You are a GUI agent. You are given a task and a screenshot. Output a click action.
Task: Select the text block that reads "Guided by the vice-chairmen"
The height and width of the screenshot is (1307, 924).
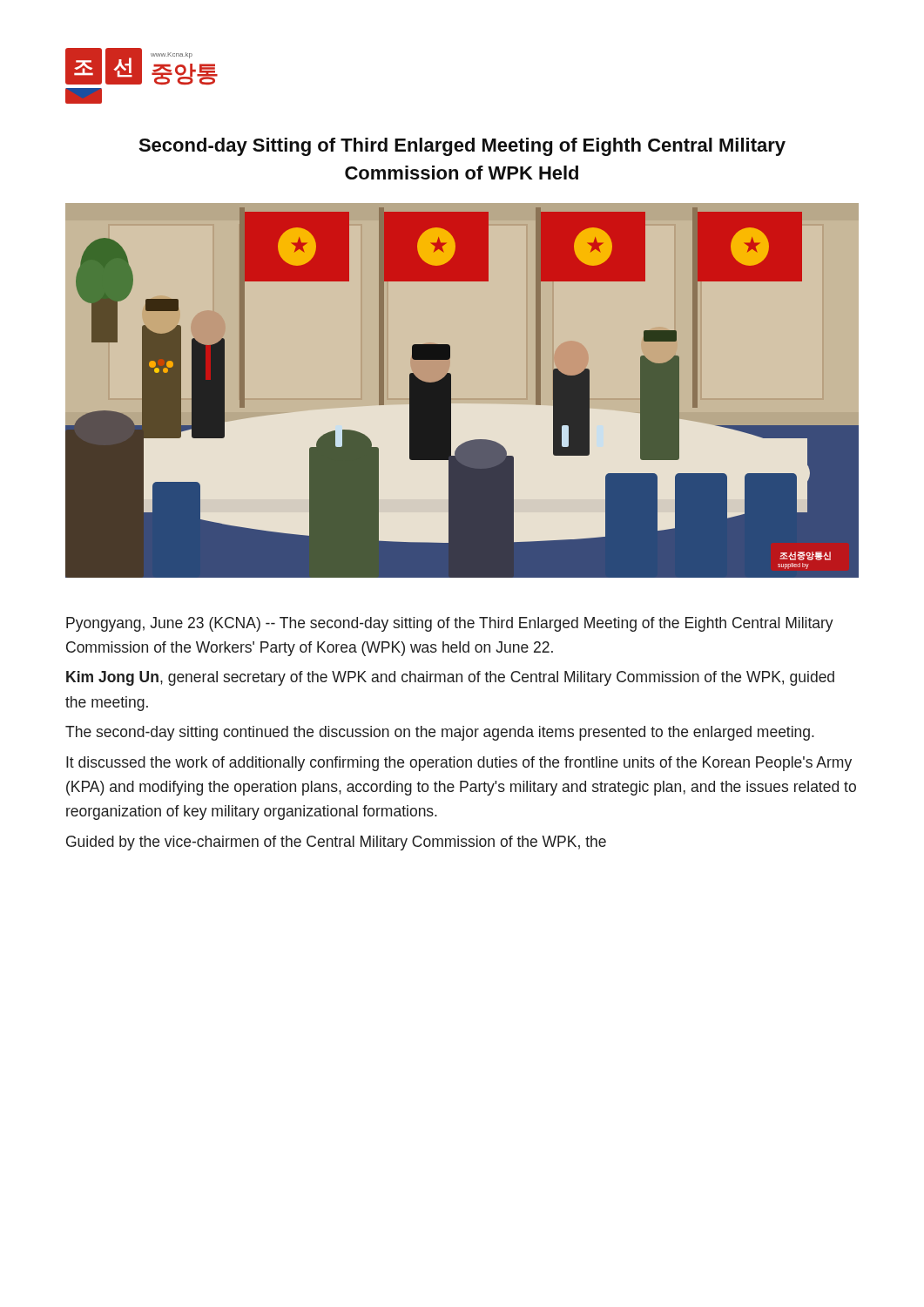(x=462, y=841)
